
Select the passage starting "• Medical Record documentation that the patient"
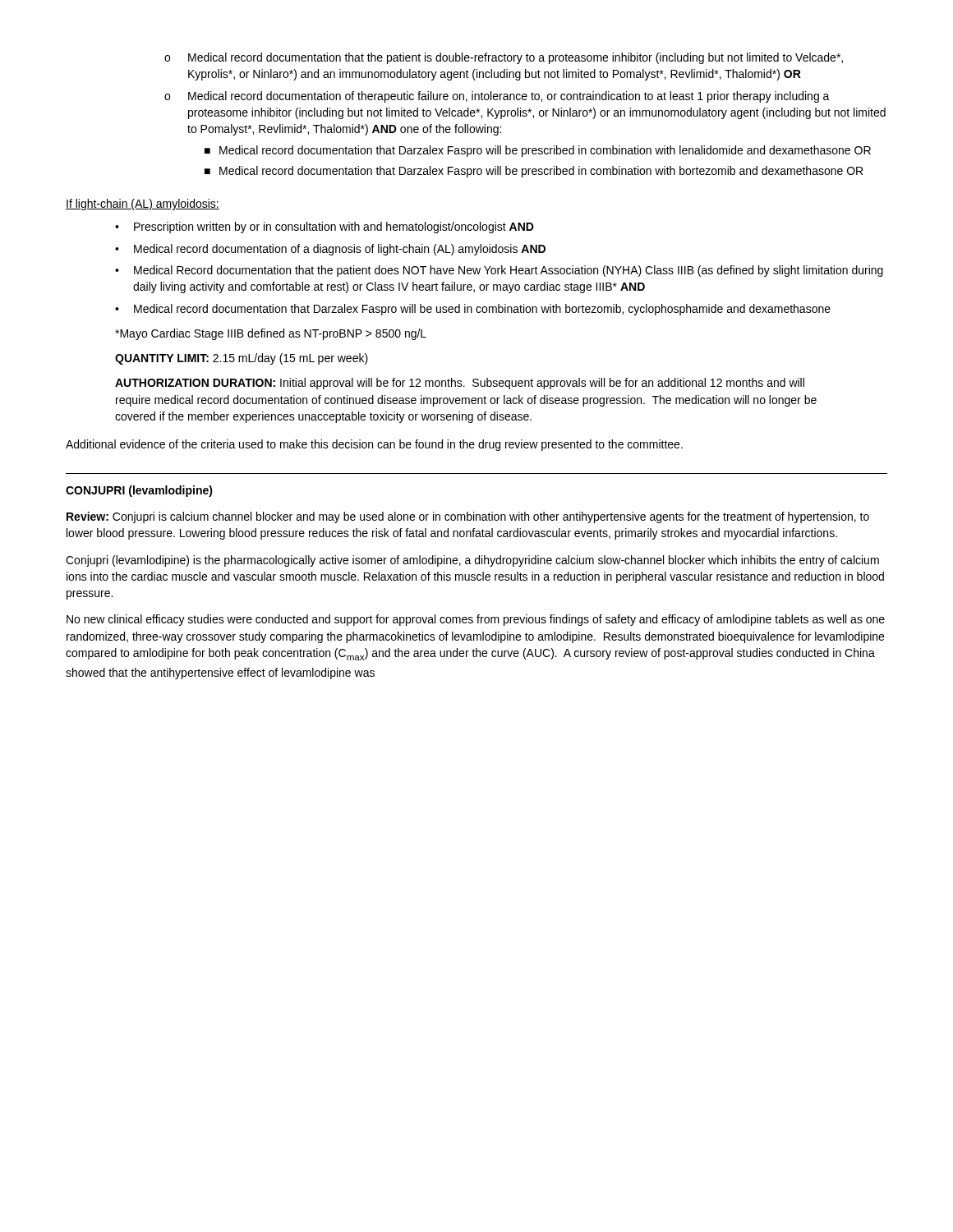click(501, 279)
